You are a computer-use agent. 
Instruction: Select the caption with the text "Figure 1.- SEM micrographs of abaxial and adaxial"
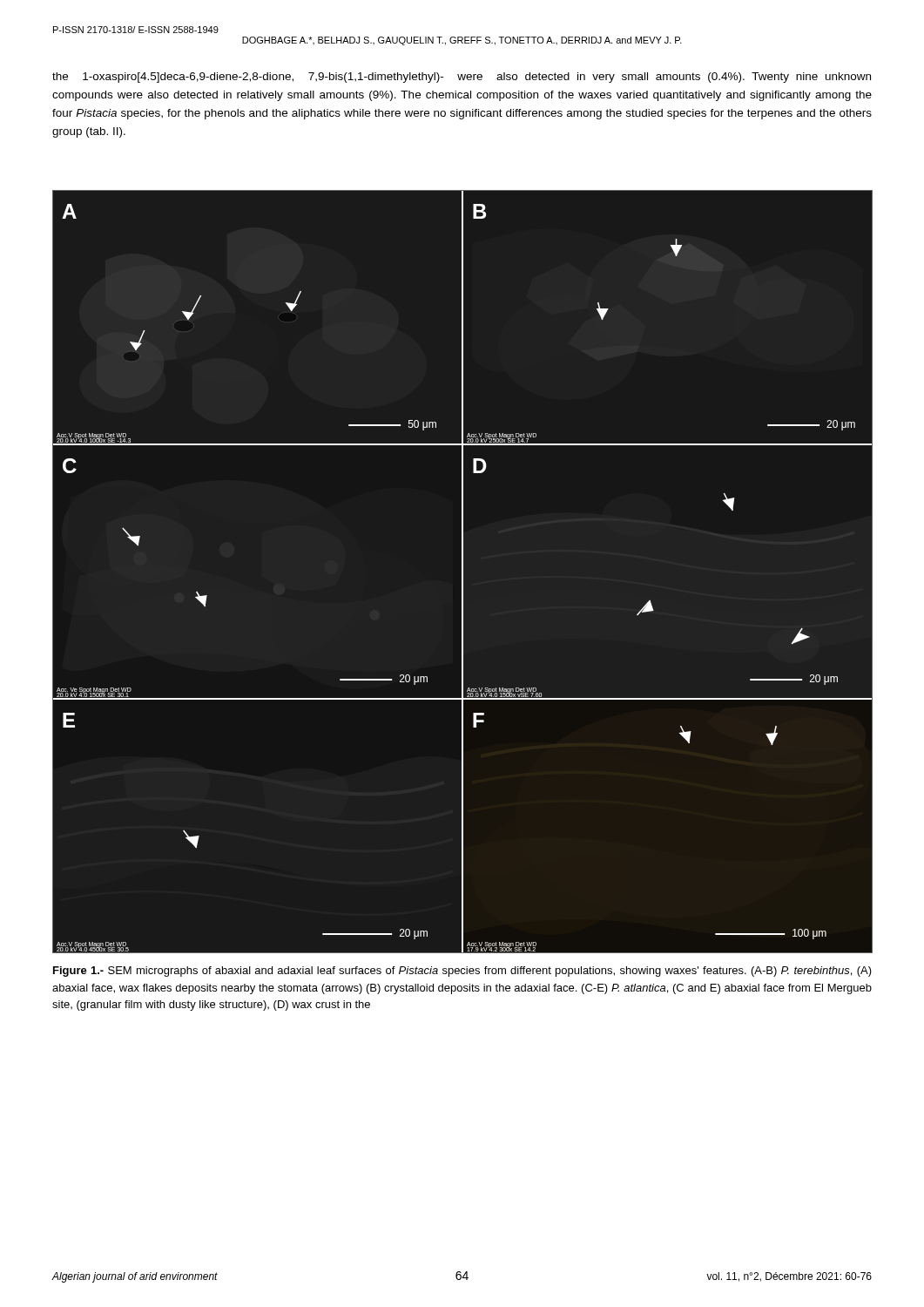[462, 987]
